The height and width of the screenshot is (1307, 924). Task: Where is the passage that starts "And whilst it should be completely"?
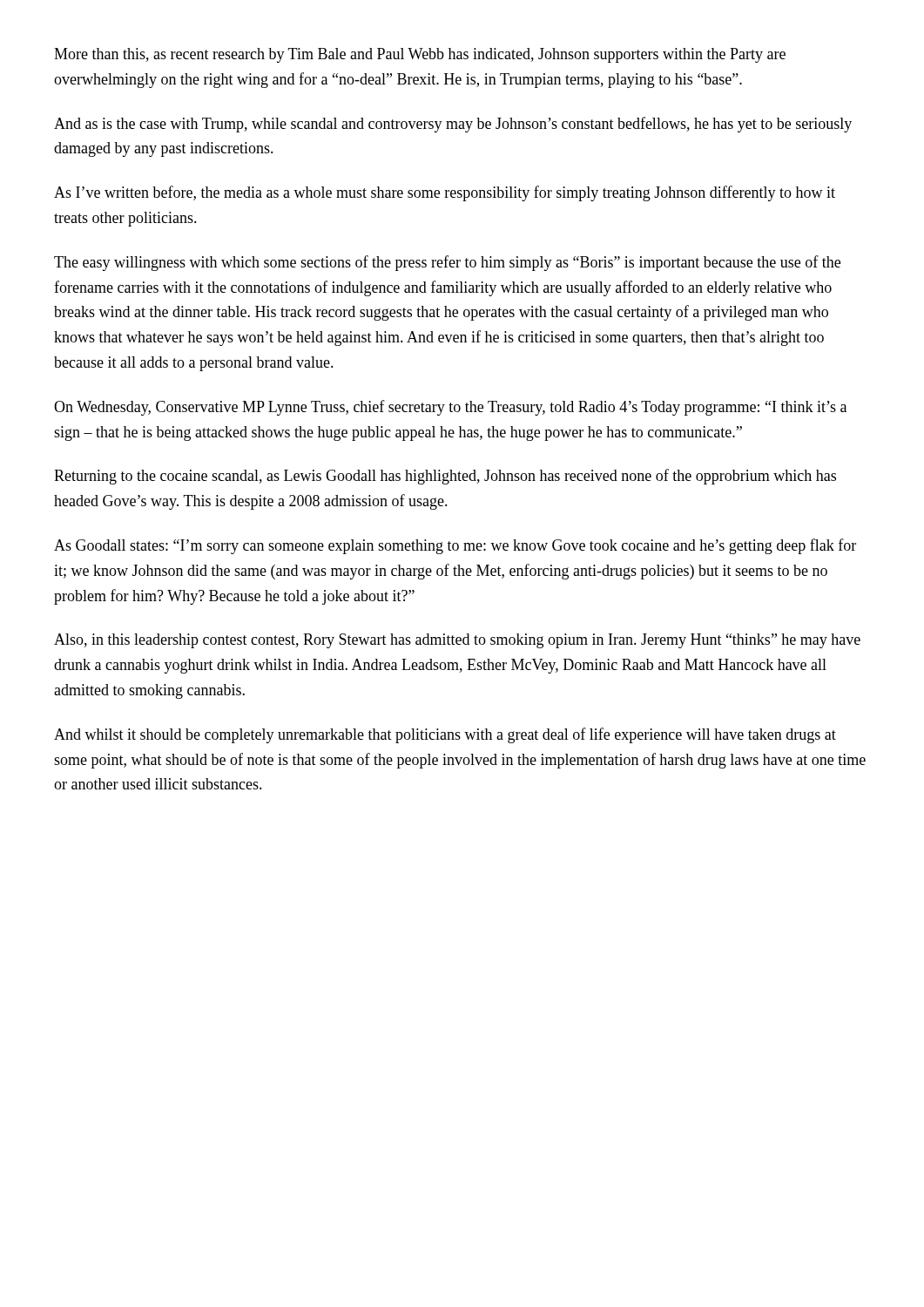point(460,759)
